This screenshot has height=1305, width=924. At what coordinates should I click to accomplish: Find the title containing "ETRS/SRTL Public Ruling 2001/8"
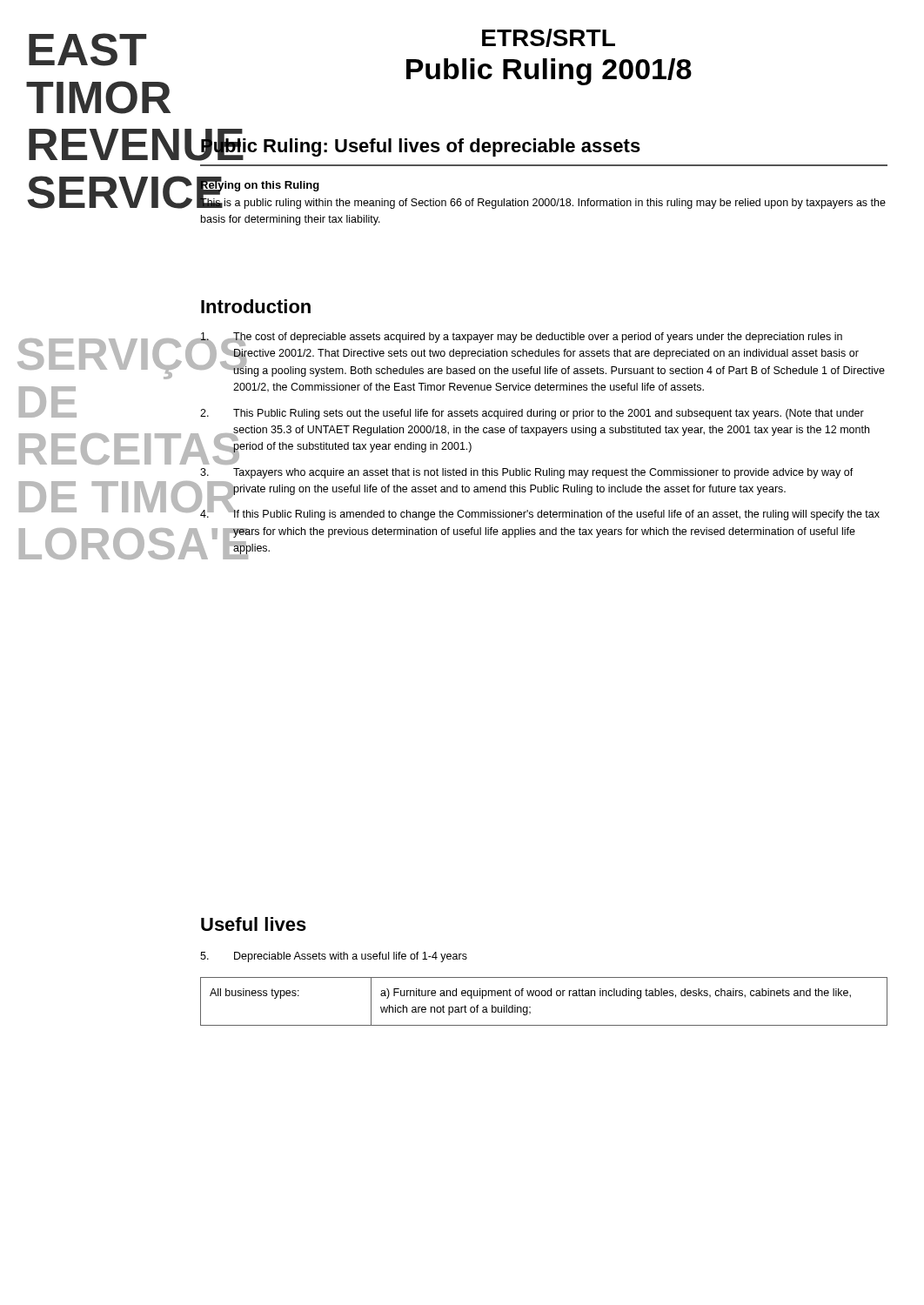(x=548, y=55)
